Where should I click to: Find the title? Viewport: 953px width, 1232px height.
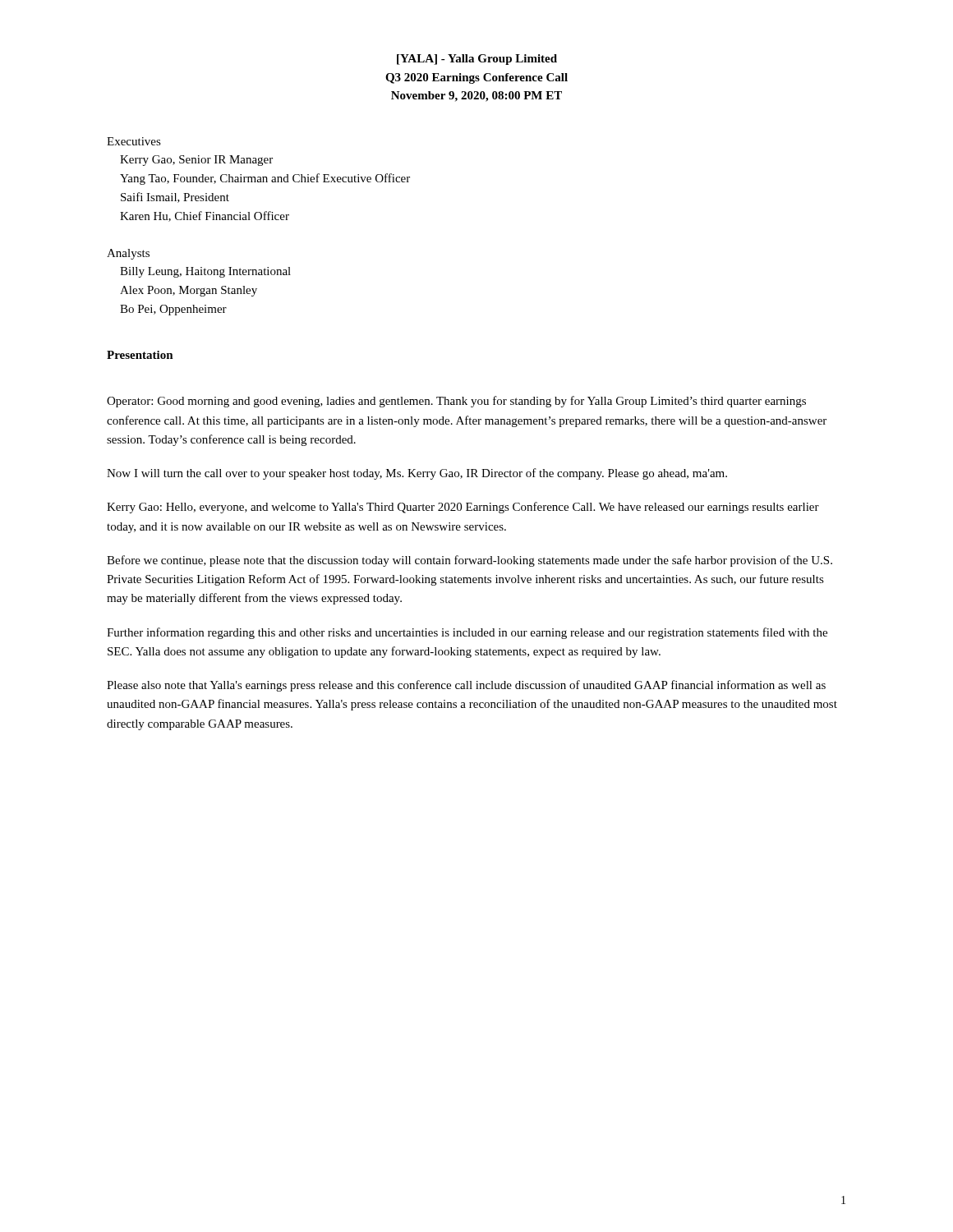click(476, 77)
